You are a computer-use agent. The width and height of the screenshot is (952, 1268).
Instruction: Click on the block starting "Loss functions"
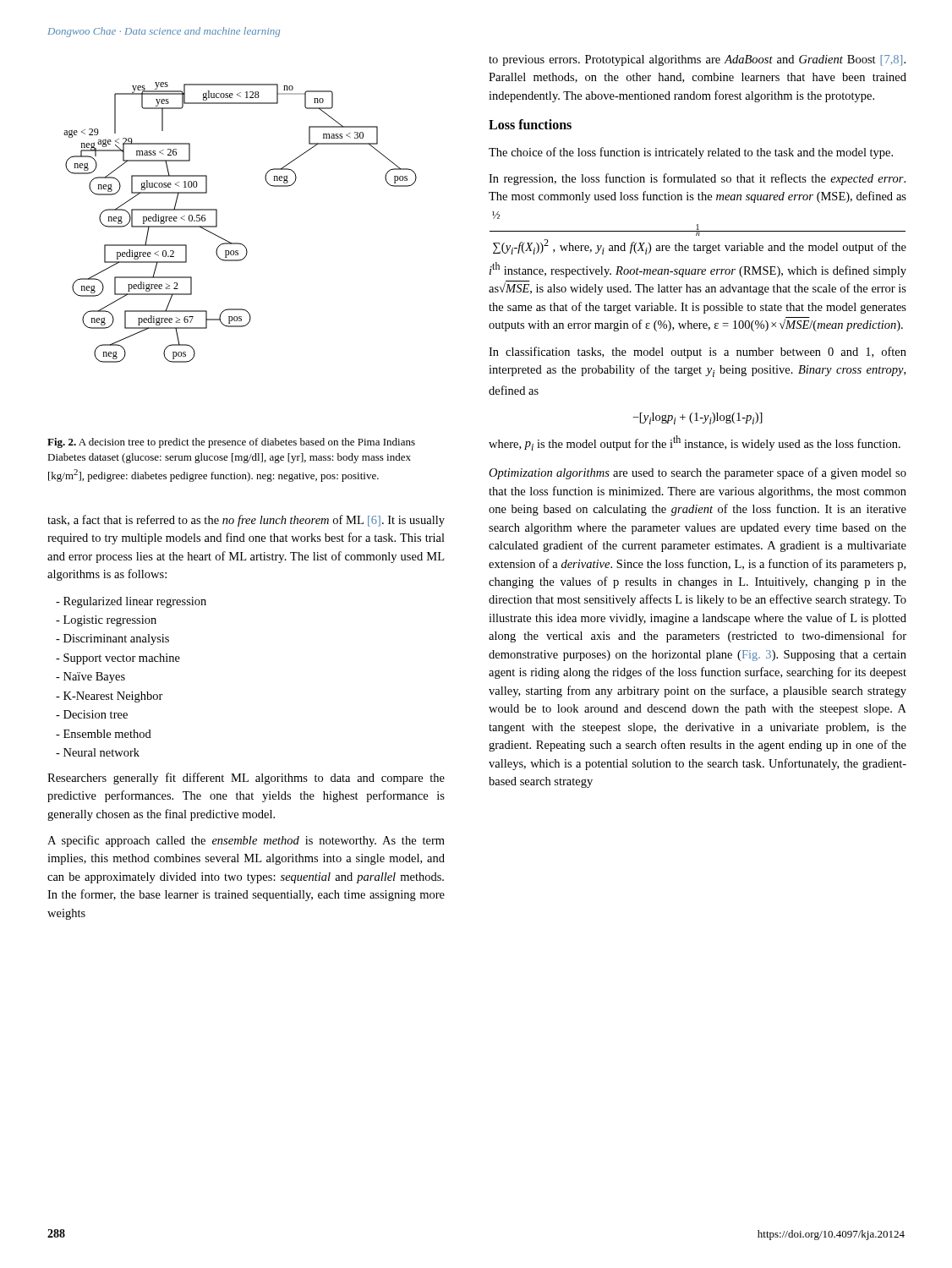coord(530,125)
